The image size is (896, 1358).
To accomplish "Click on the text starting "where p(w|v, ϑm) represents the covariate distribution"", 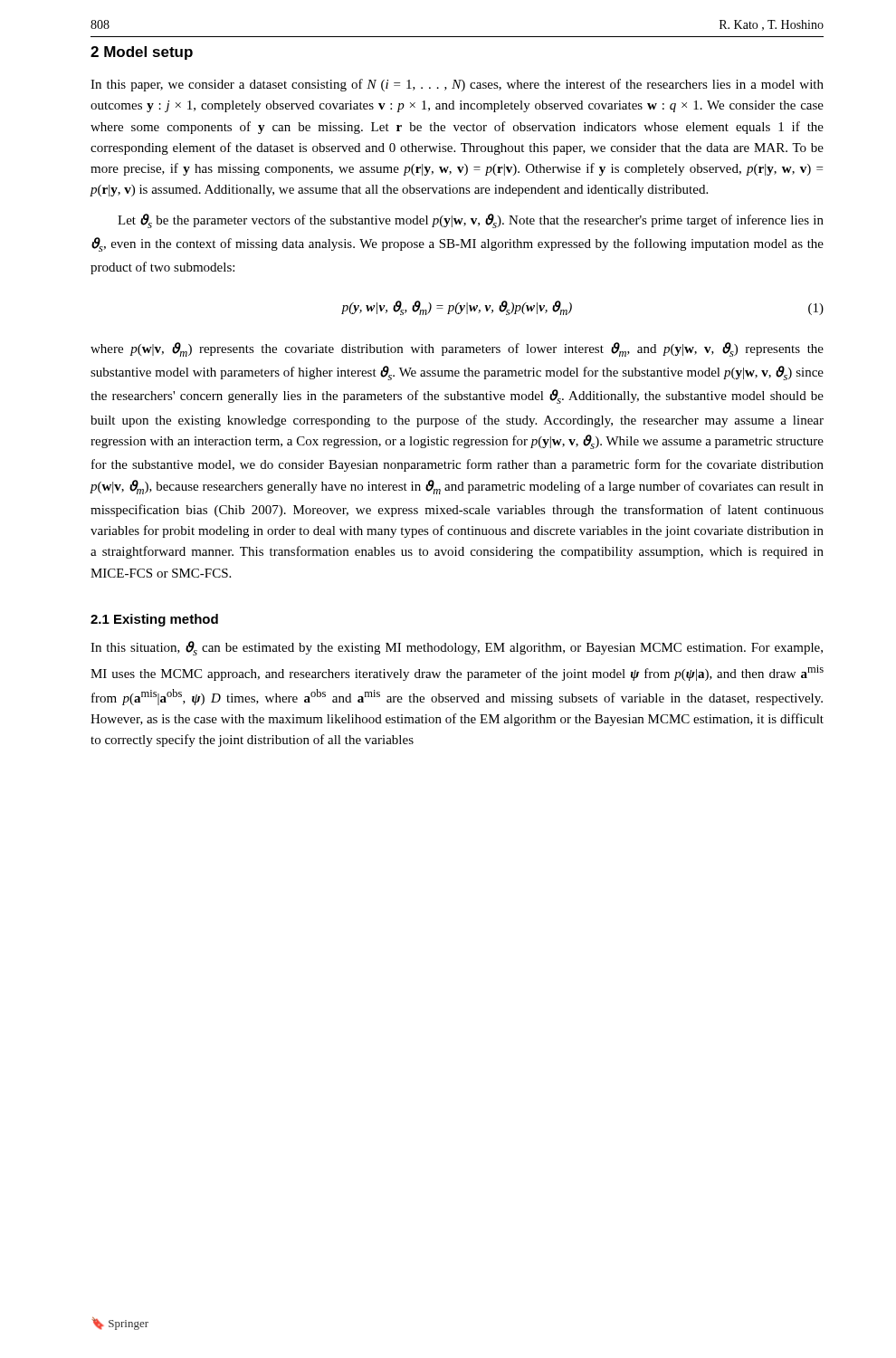I will pyautogui.click(x=457, y=461).
